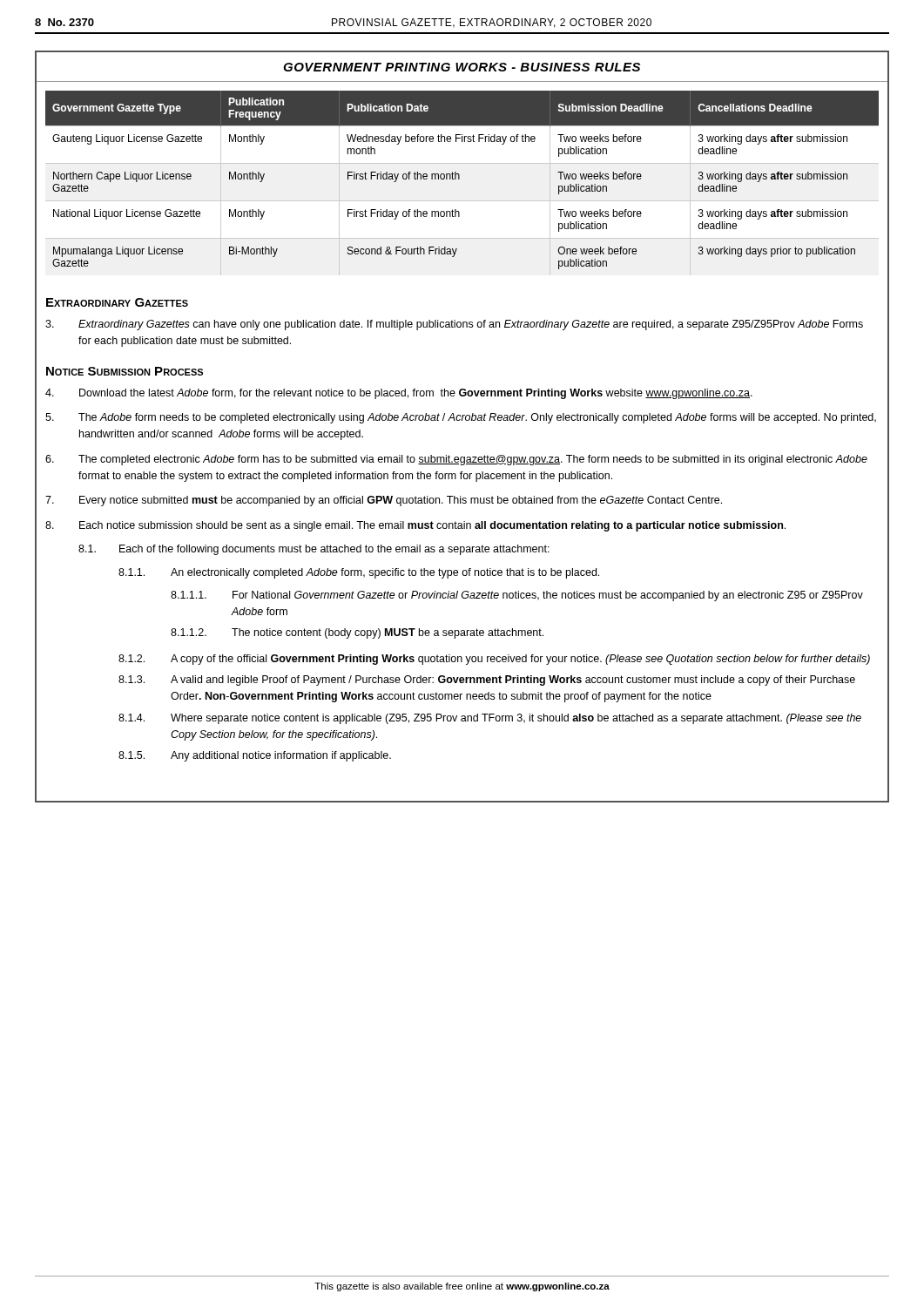
Task: Find the text starting "7. Every notice submitted must be"
Action: tap(462, 501)
